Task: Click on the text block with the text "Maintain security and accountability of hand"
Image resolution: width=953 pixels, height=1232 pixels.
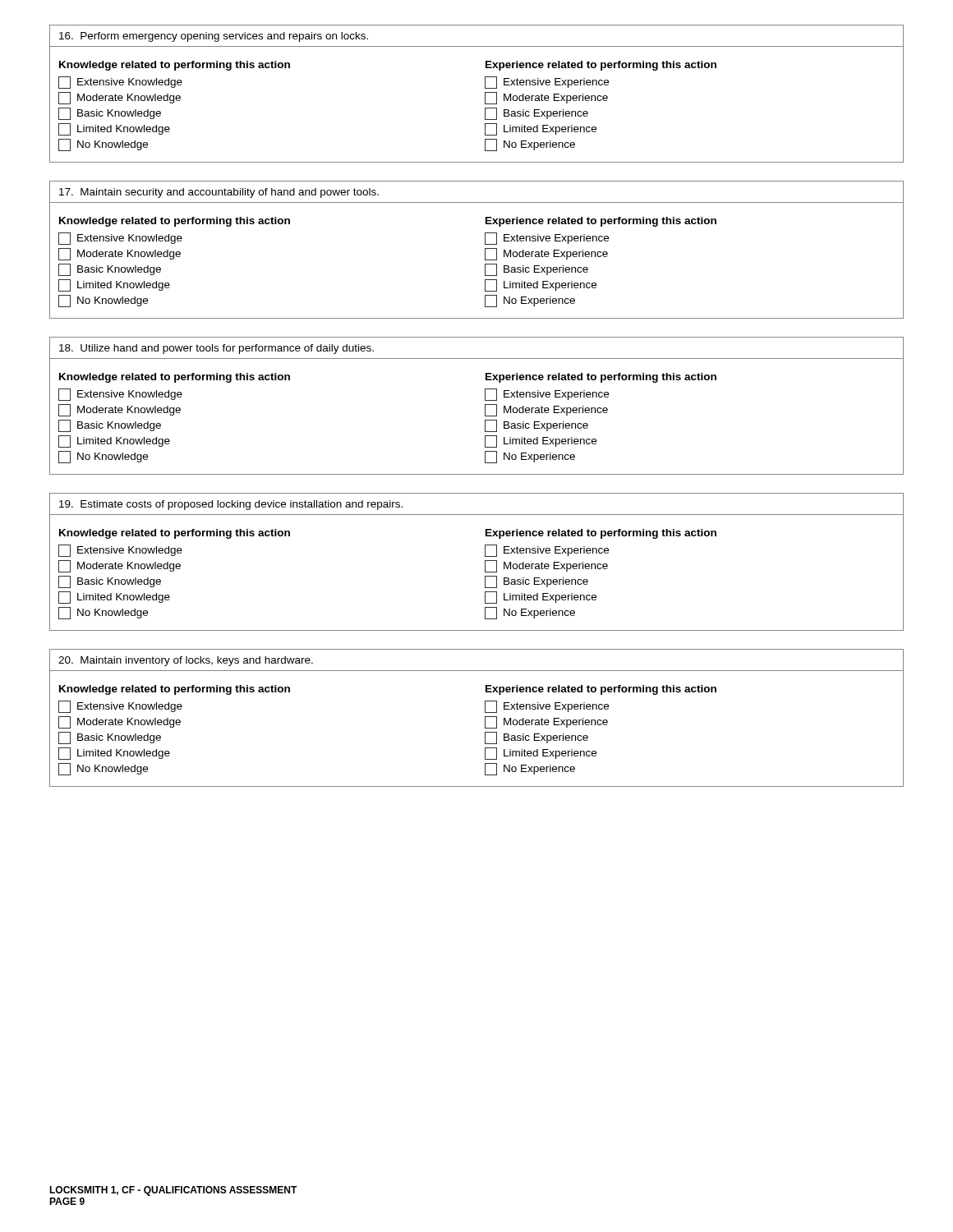Action: [219, 192]
